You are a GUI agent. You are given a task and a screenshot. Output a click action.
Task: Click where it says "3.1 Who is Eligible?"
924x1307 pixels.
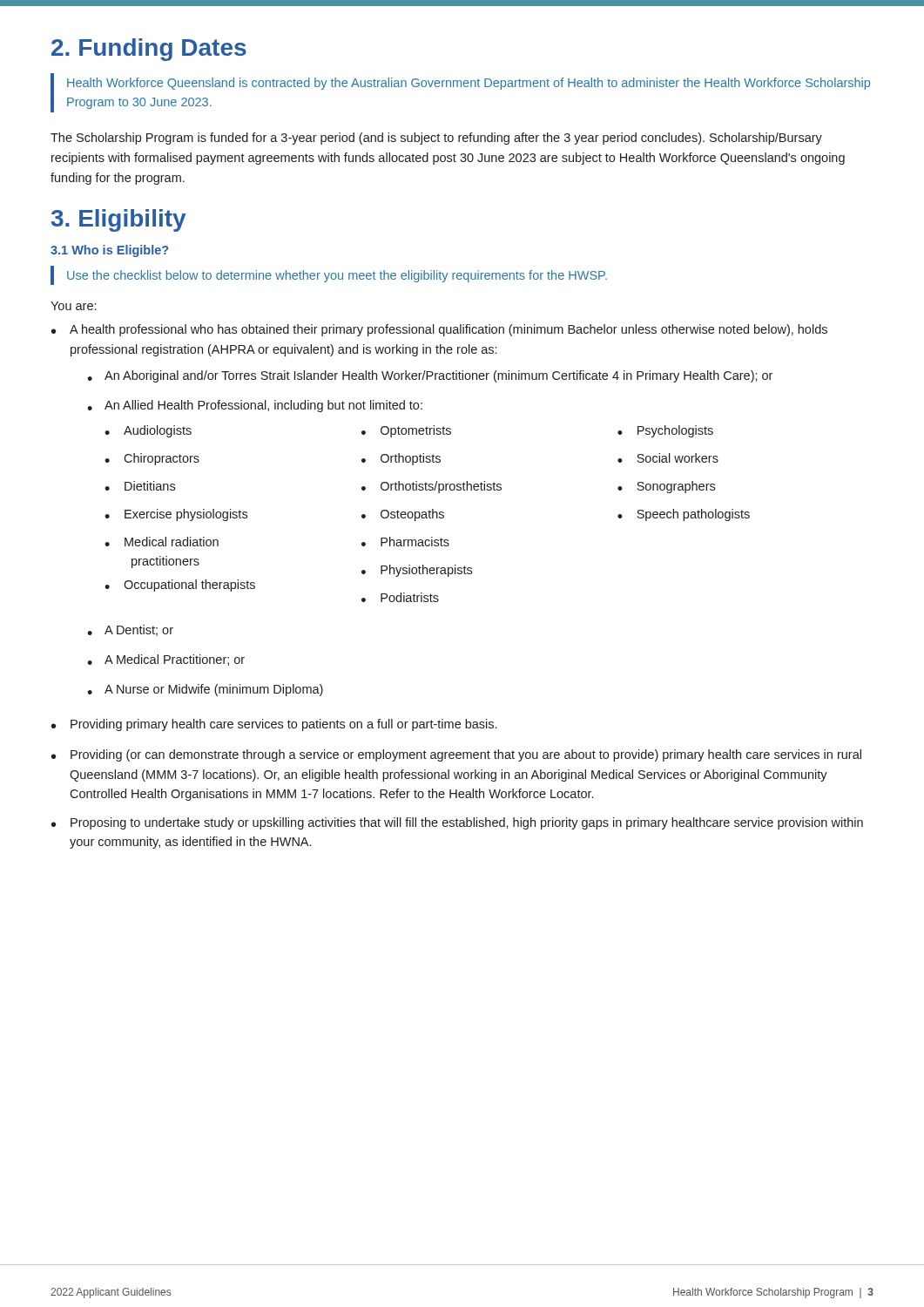[110, 250]
